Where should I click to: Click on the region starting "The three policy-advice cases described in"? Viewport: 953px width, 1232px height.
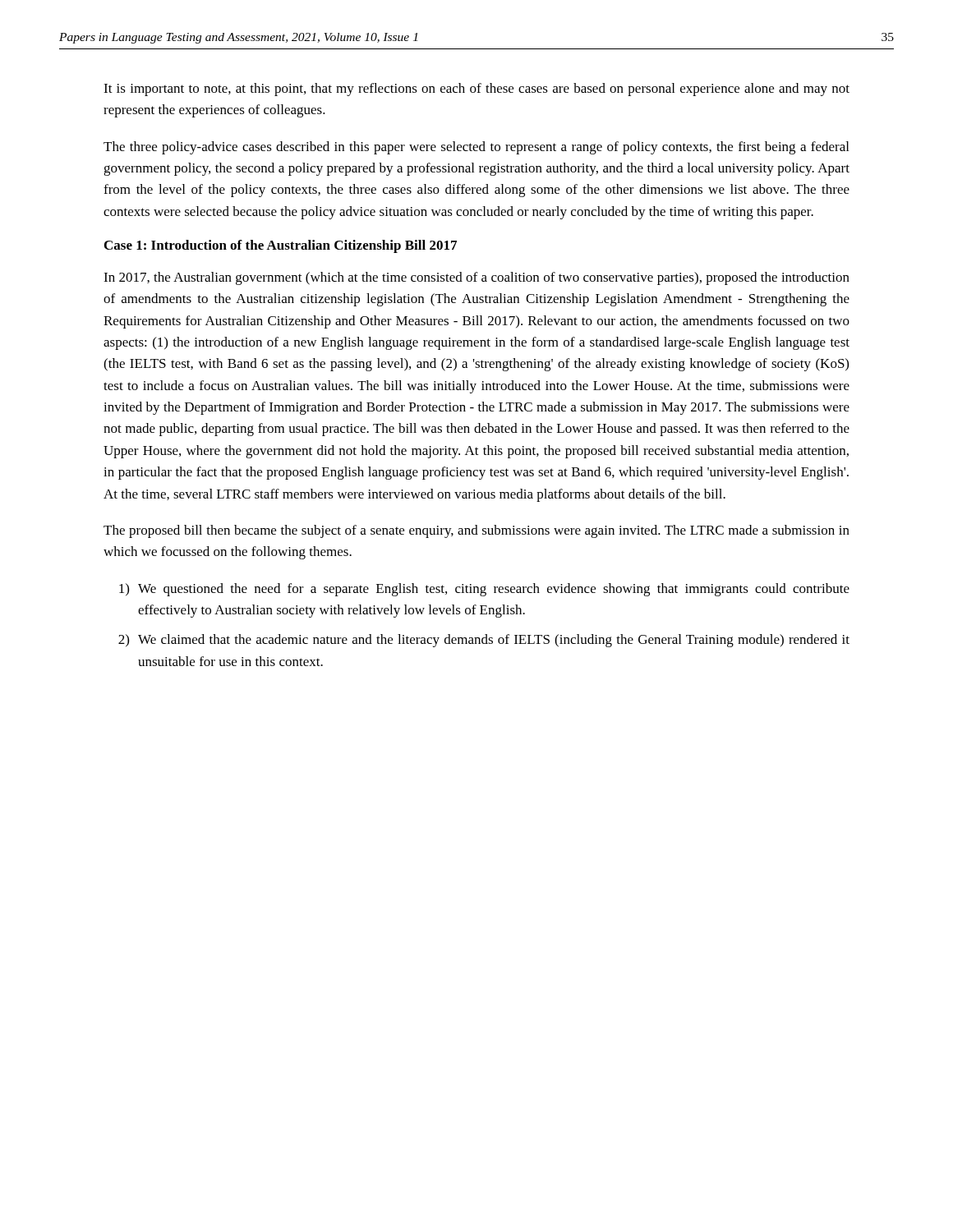[x=476, y=179]
